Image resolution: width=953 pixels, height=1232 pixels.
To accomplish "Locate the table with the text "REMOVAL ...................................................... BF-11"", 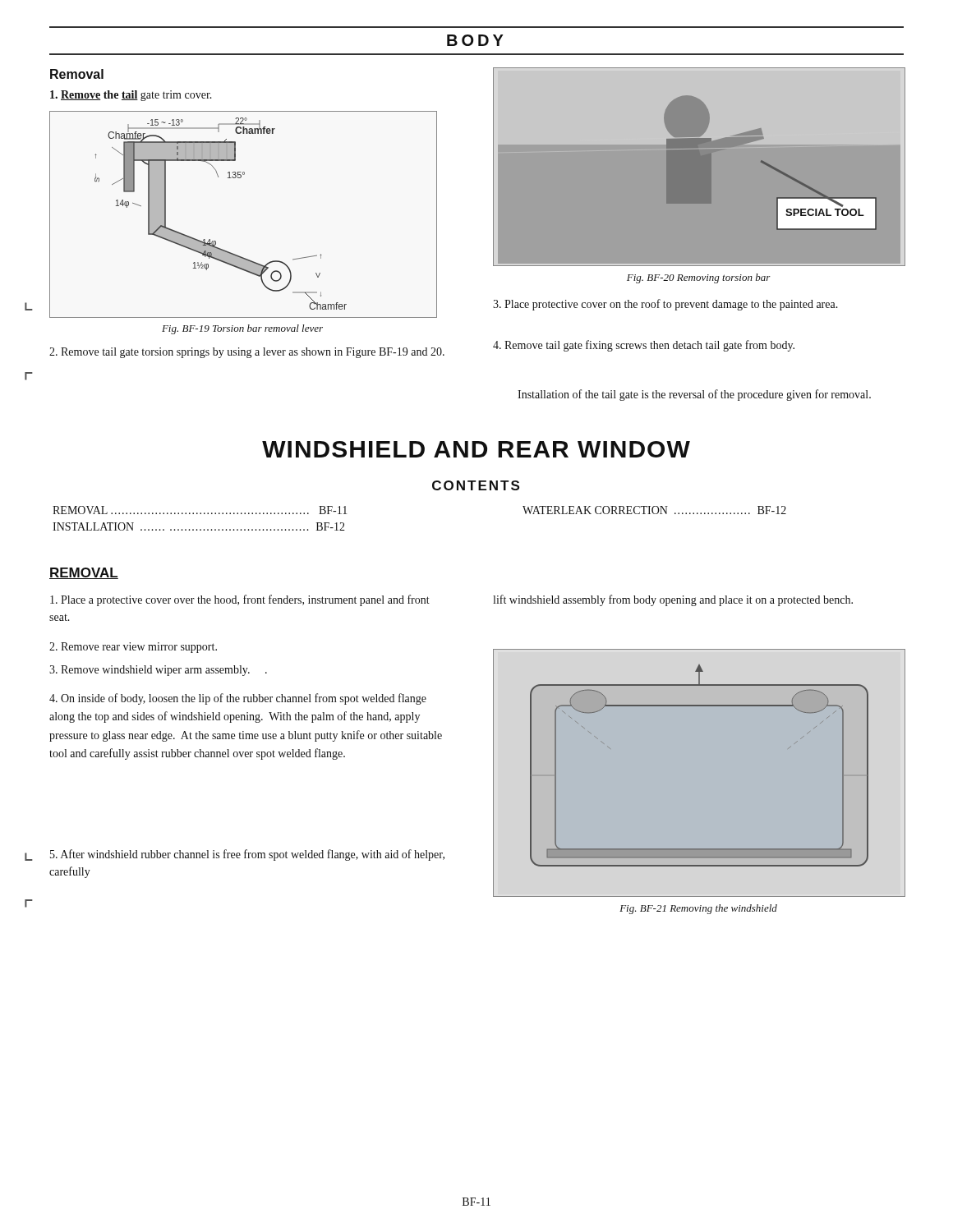I will click(476, 519).
